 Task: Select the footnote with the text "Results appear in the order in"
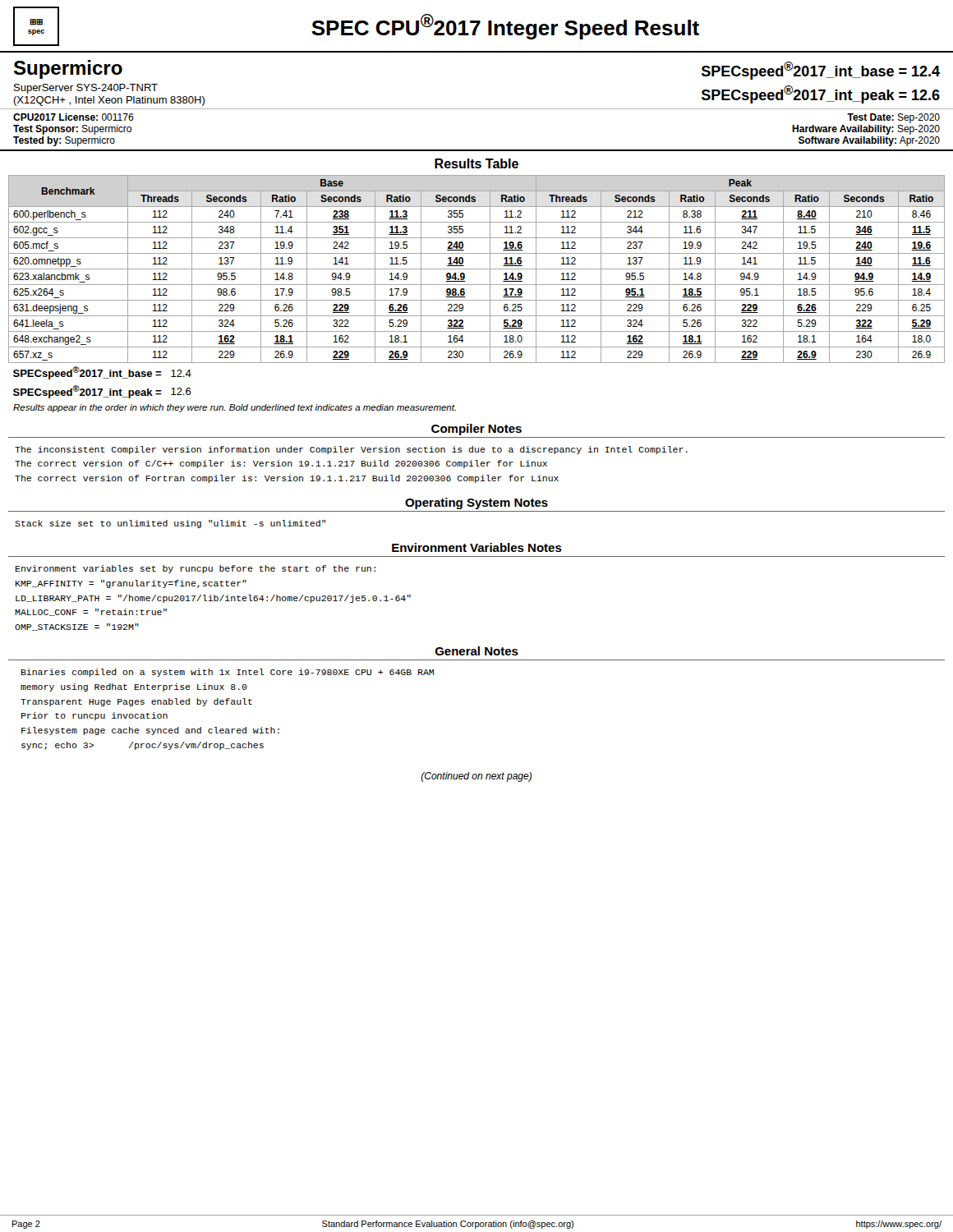(235, 407)
